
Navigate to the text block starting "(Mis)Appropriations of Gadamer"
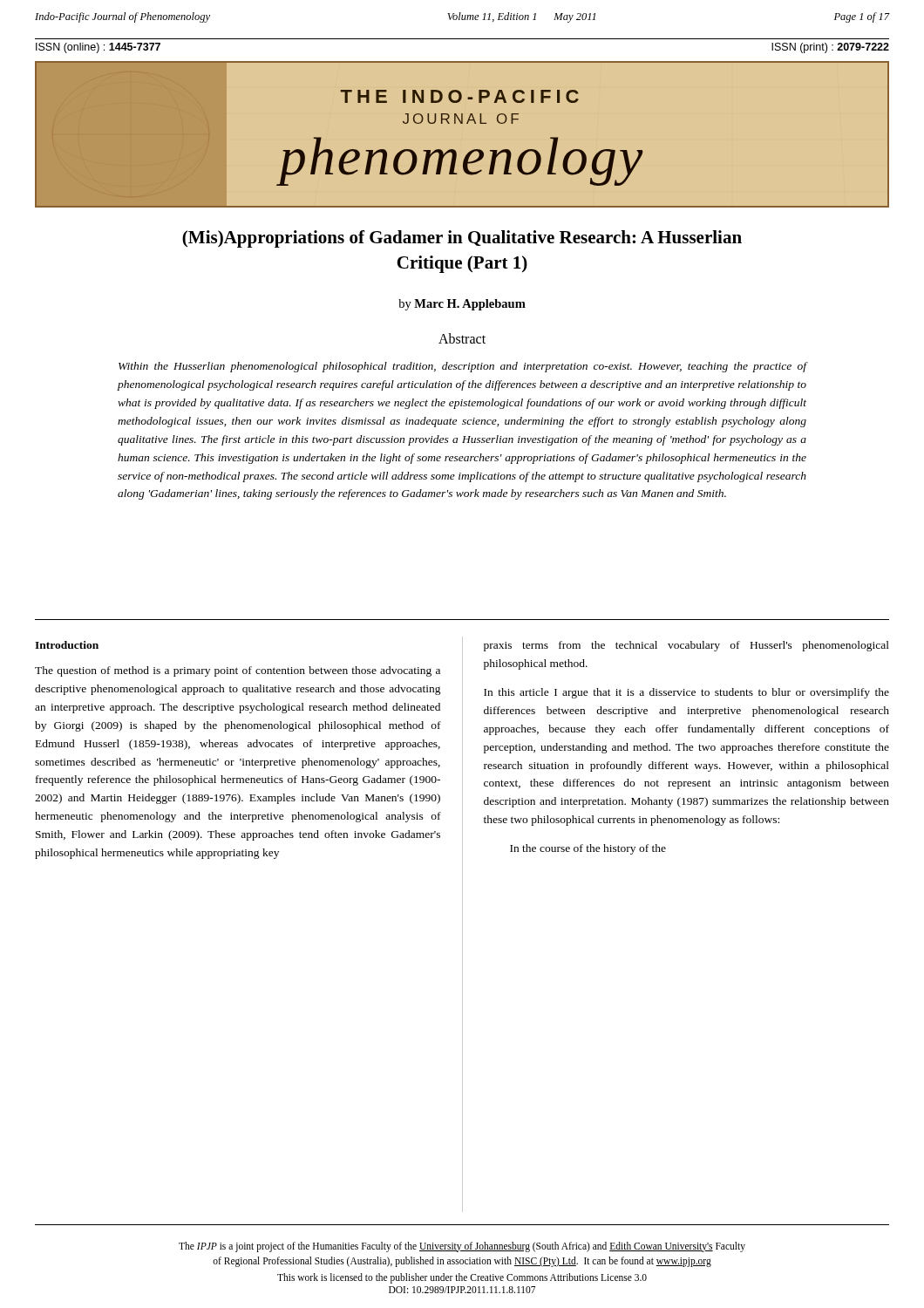[462, 250]
